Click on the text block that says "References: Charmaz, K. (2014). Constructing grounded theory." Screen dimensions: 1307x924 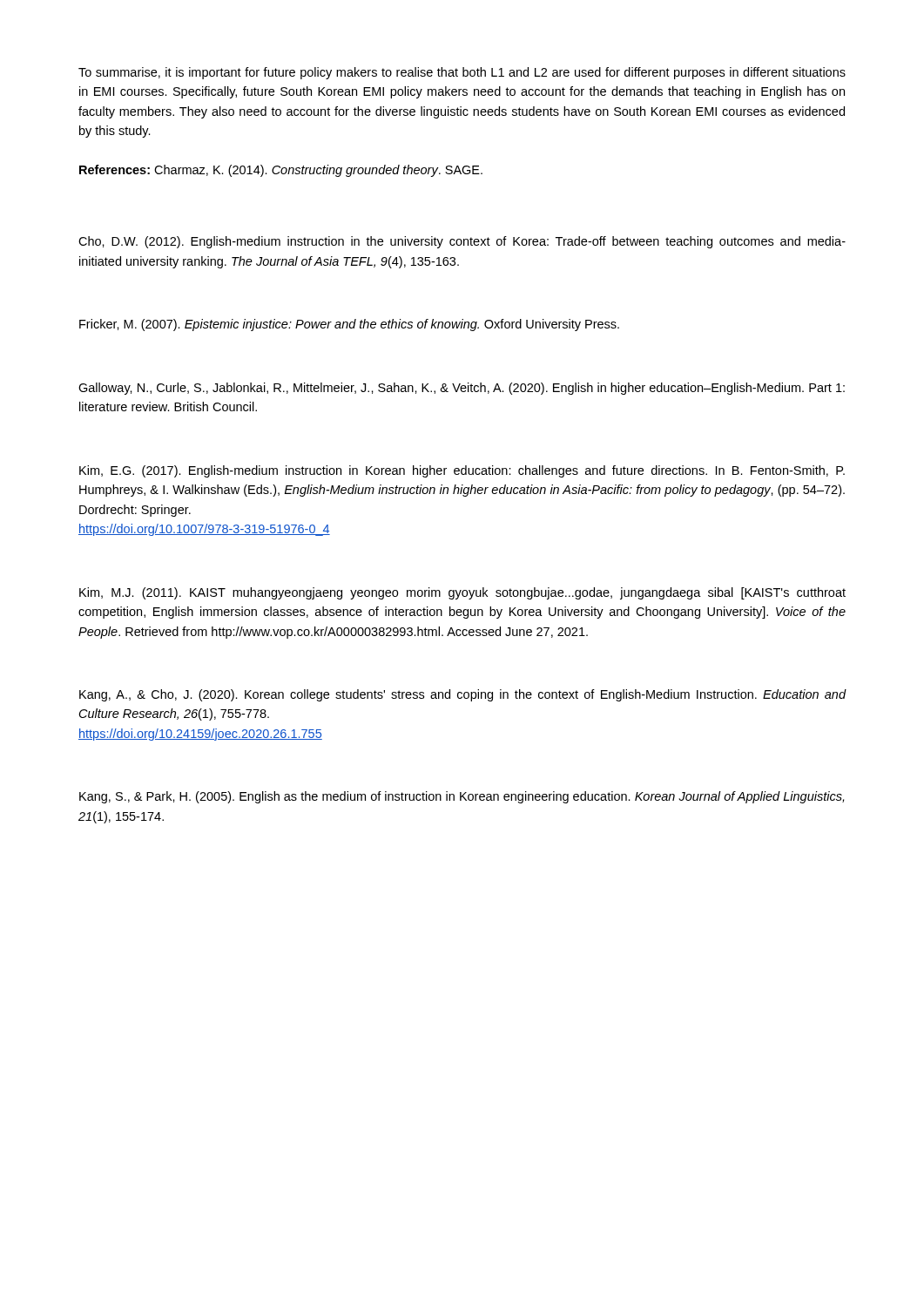tap(281, 170)
